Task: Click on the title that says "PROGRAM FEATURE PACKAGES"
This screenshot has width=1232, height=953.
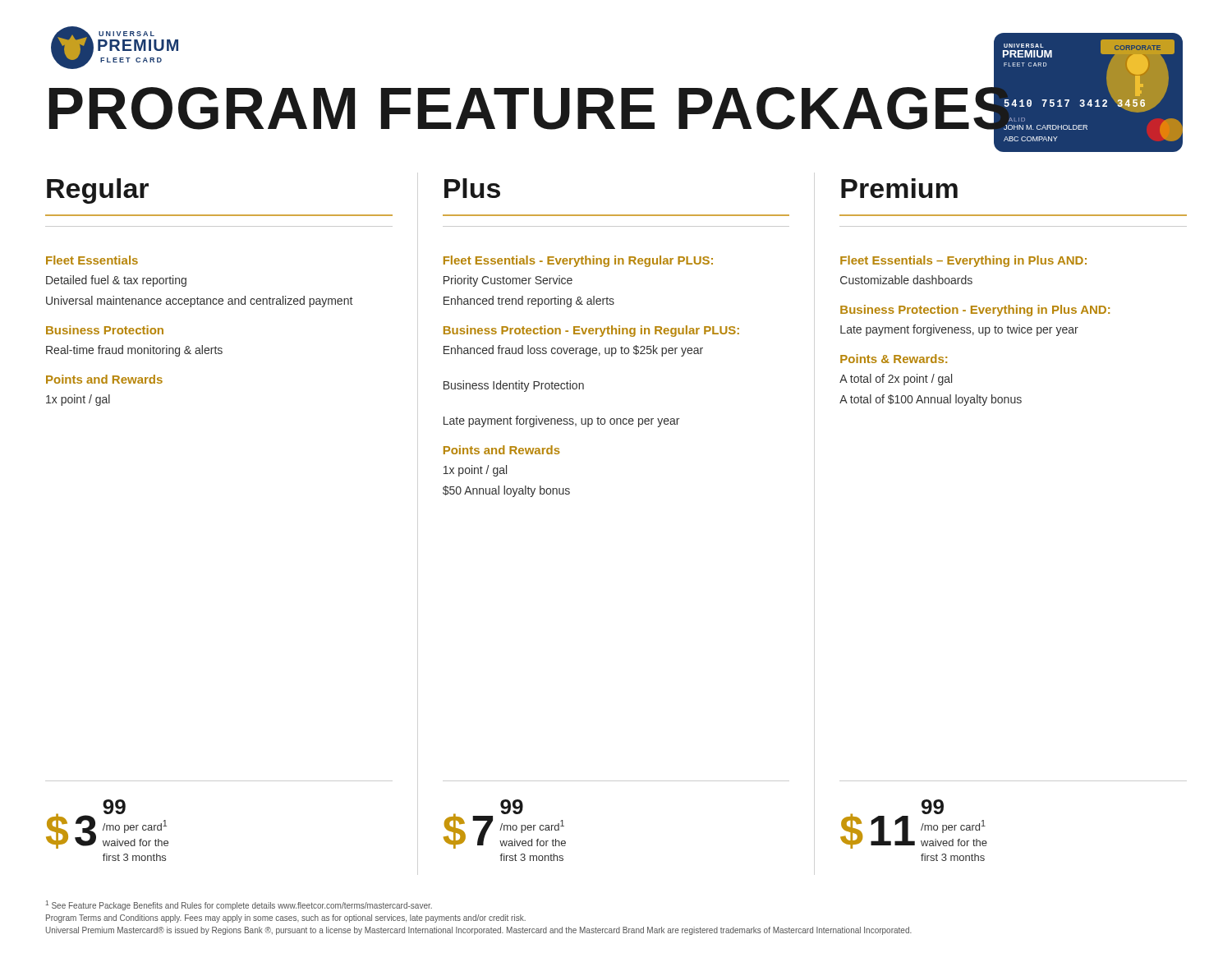Action: coord(532,109)
